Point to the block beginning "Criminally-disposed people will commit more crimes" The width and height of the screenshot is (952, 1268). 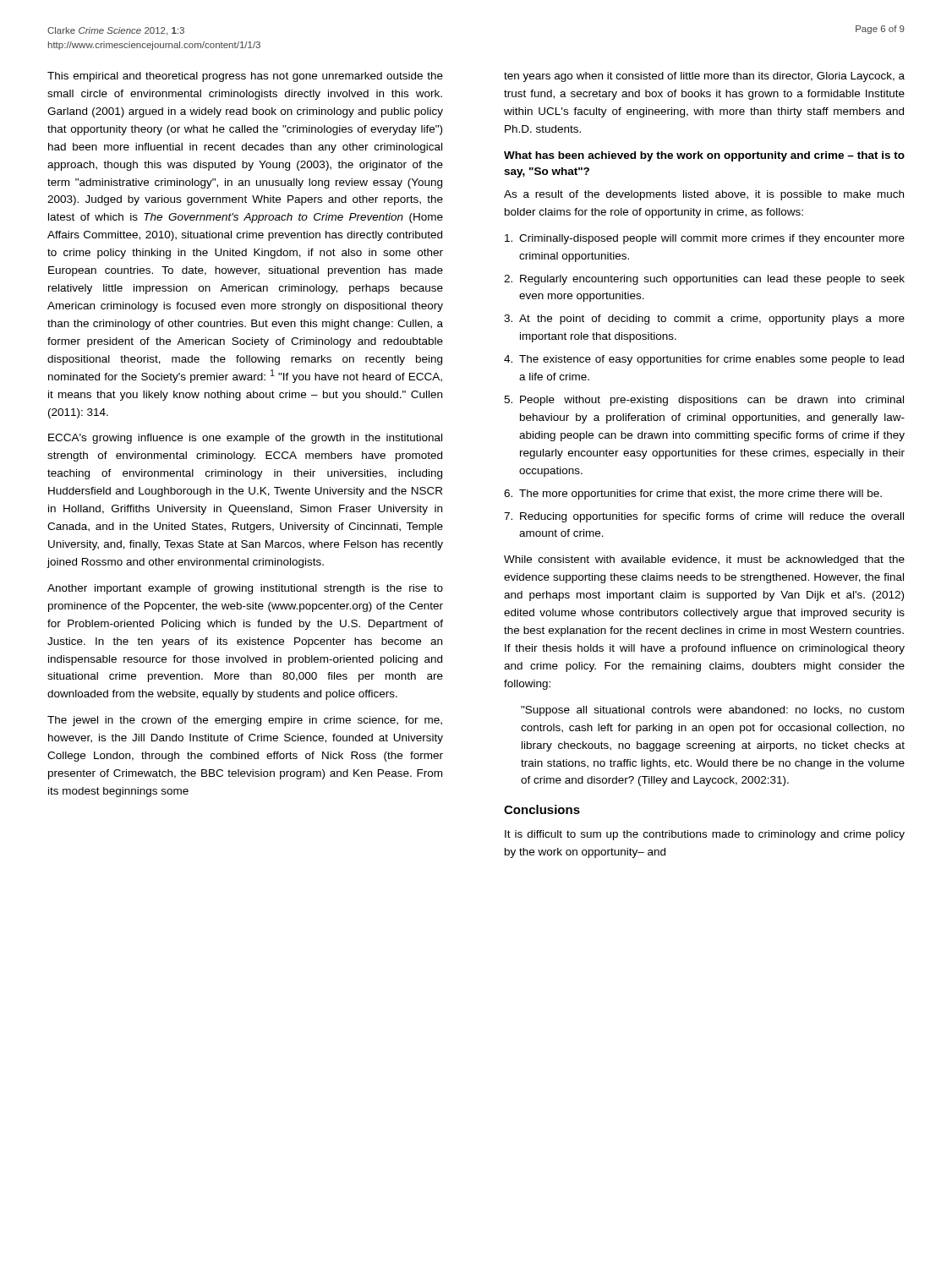tap(704, 386)
